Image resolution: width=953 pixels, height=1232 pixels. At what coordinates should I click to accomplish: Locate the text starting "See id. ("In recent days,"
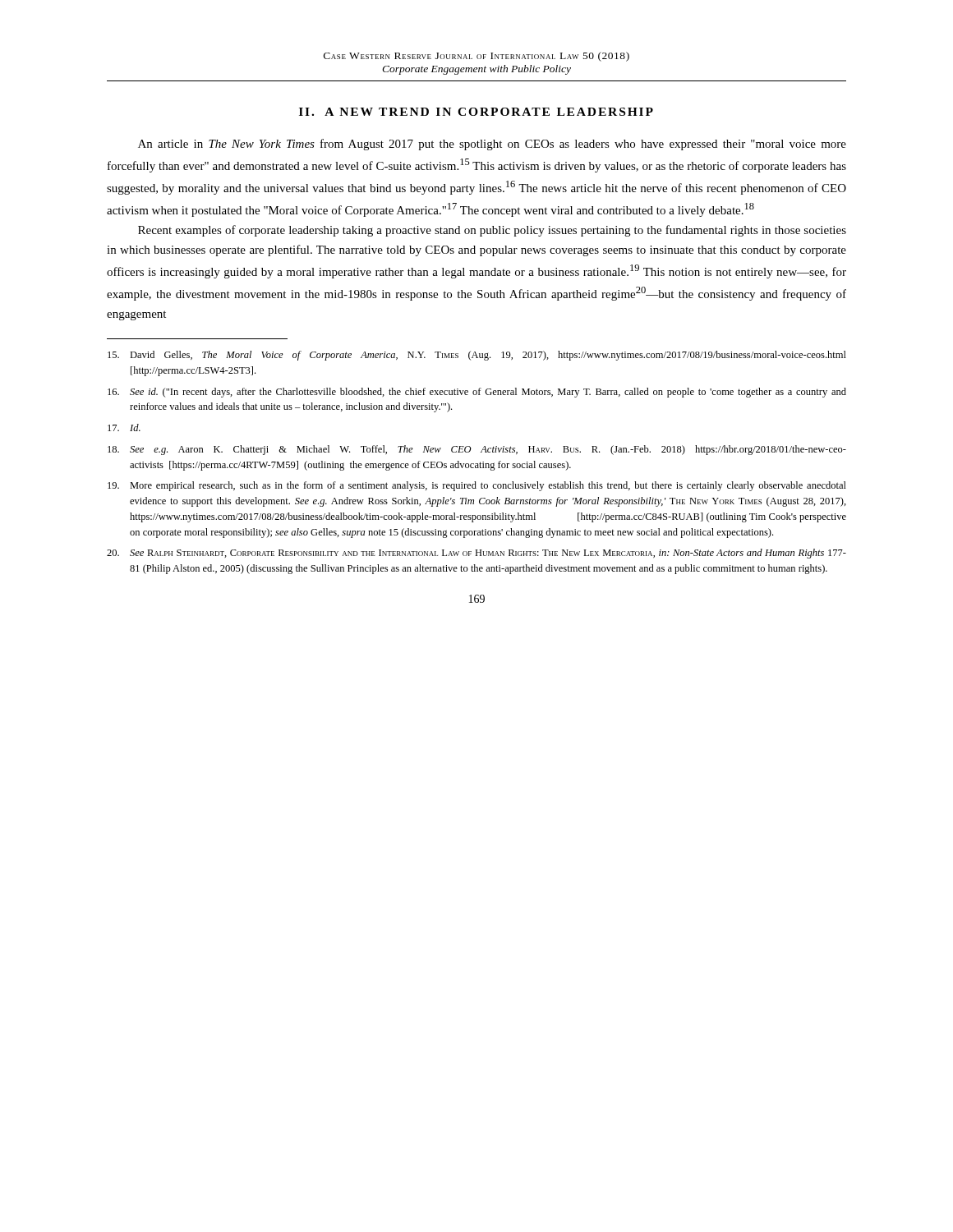[476, 399]
